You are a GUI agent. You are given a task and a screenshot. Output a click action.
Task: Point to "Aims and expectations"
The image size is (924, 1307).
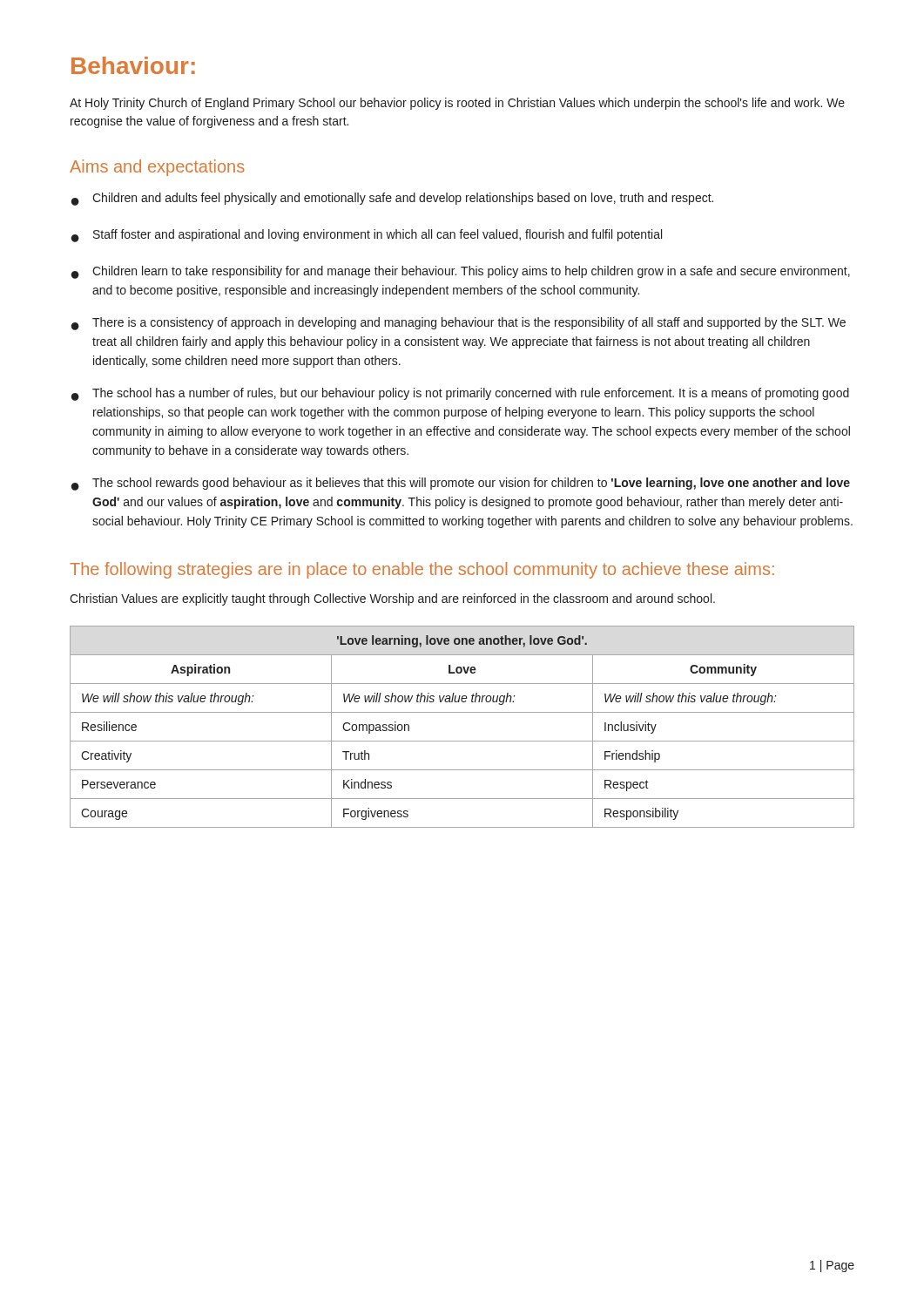pos(157,168)
